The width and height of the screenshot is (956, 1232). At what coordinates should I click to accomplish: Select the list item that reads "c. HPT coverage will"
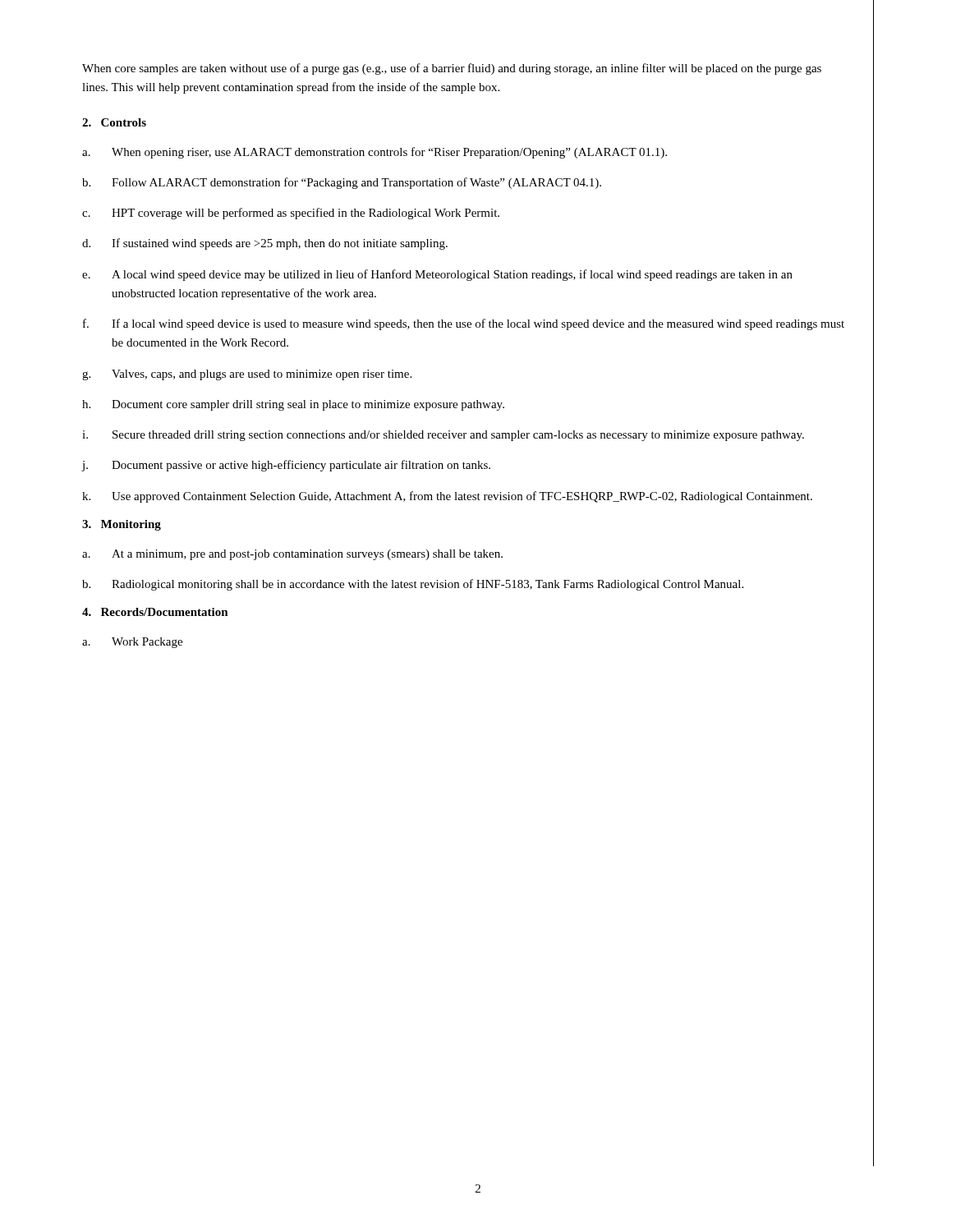click(x=466, y=213)
